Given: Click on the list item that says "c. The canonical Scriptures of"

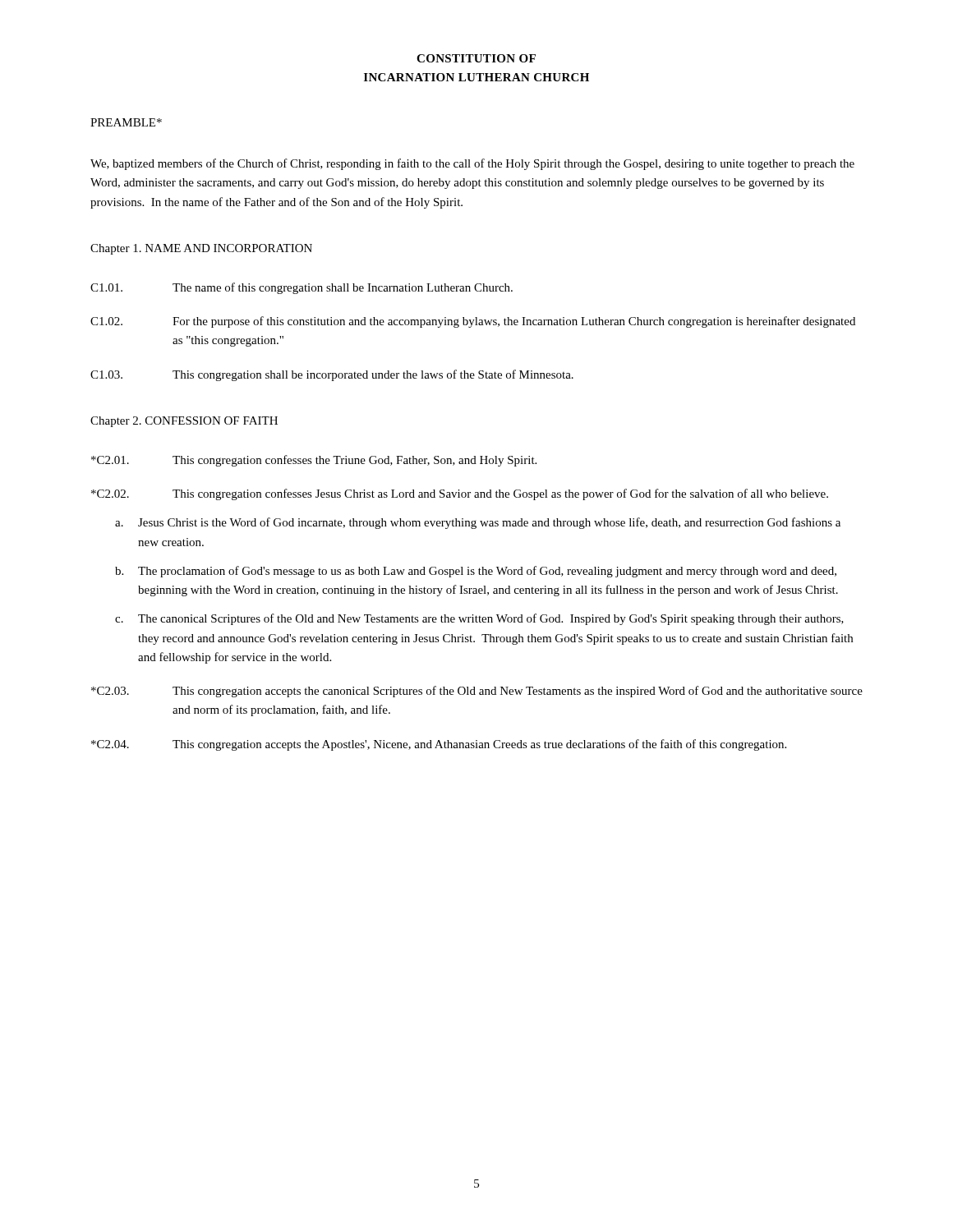Looking at the screenshot, I should coord(489,638).
